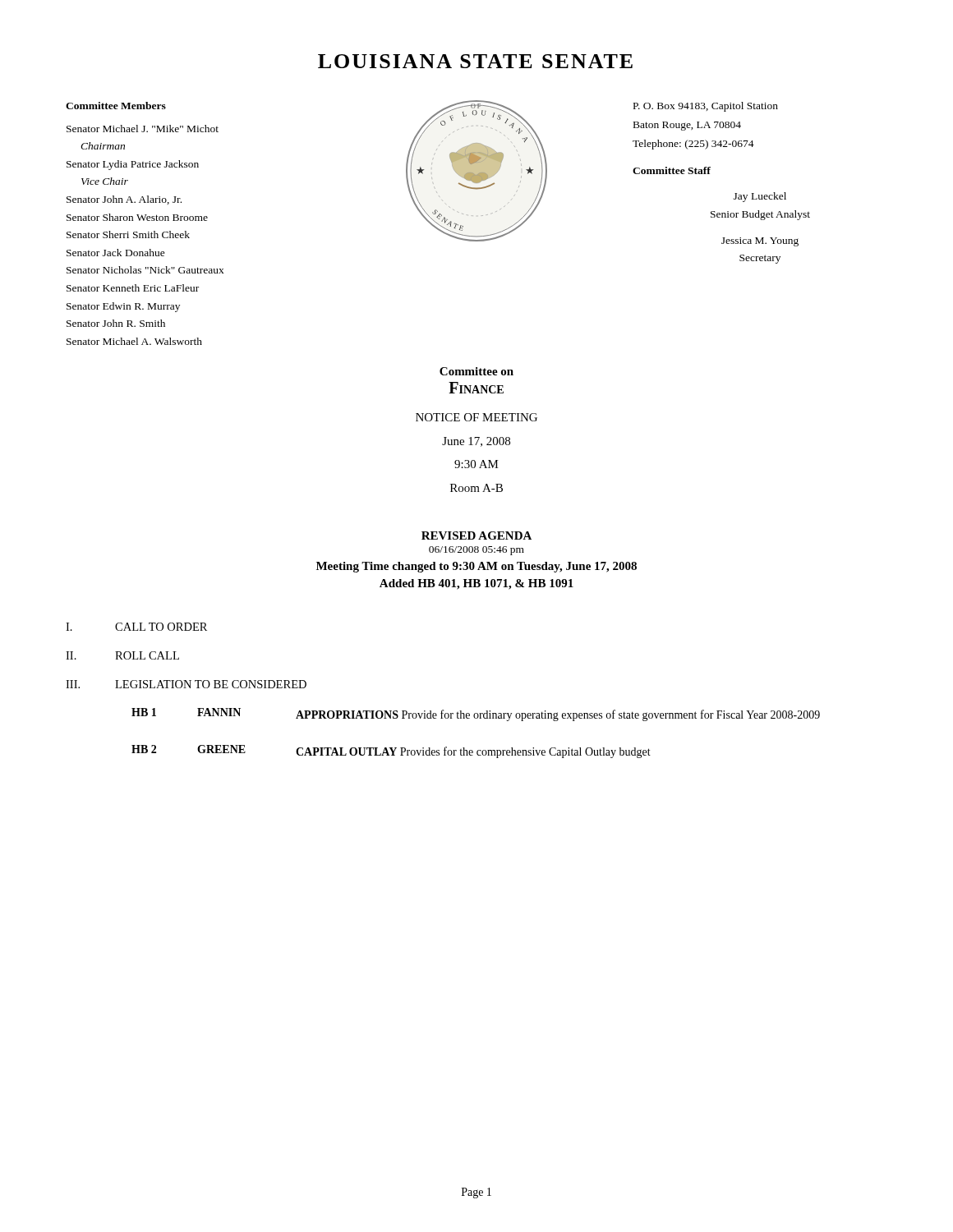Image resolution: width=953 pixels, height=1232 pixels.
Task: Select the text block that reads "Committee Members Senator Michael J. "Mike""
Action: coord(193,224)
